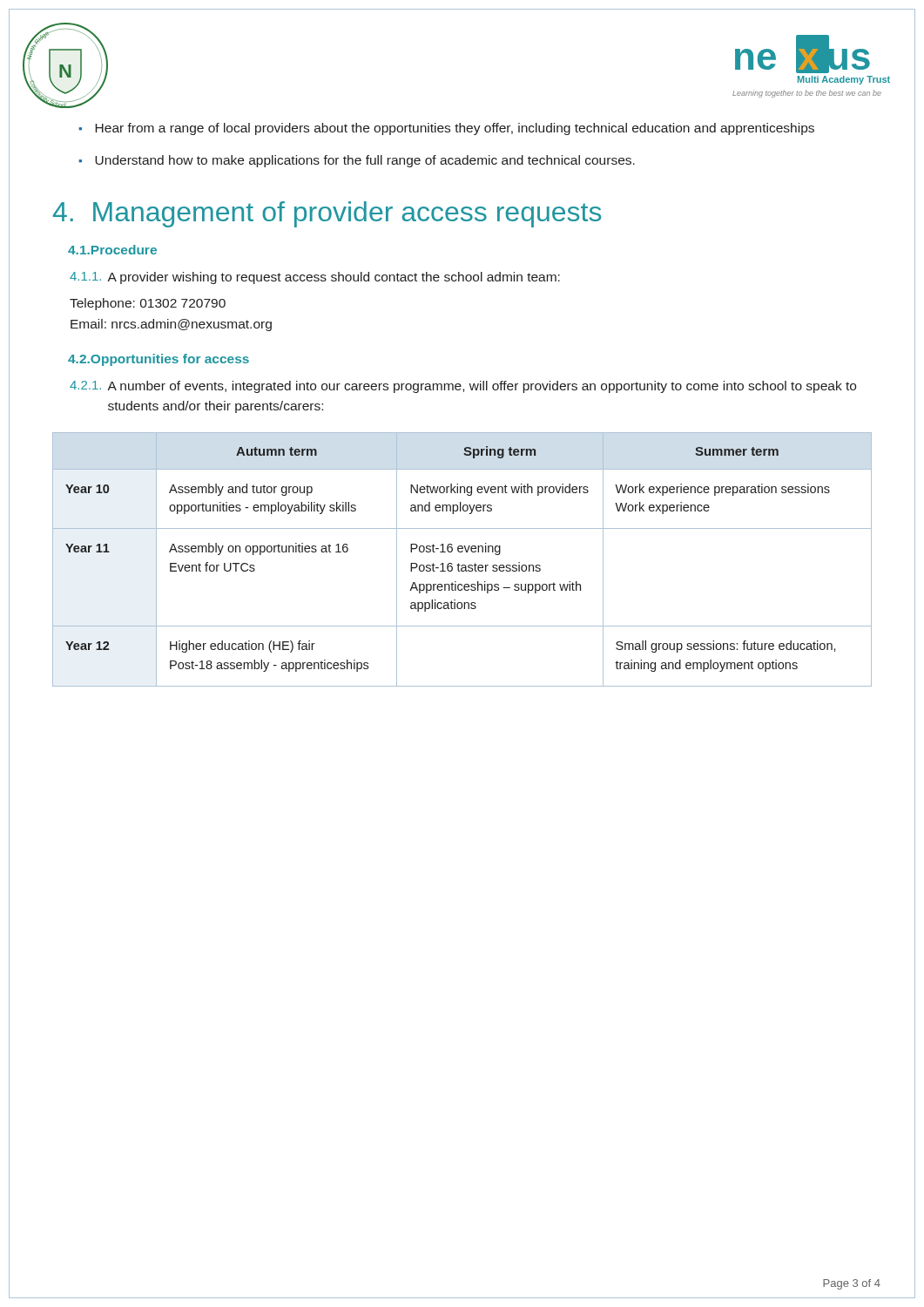Find the passage starting "1.1. A provider wishing to request access"
The height and width of the screenshot is (1307, 924).
pos(315,277)
